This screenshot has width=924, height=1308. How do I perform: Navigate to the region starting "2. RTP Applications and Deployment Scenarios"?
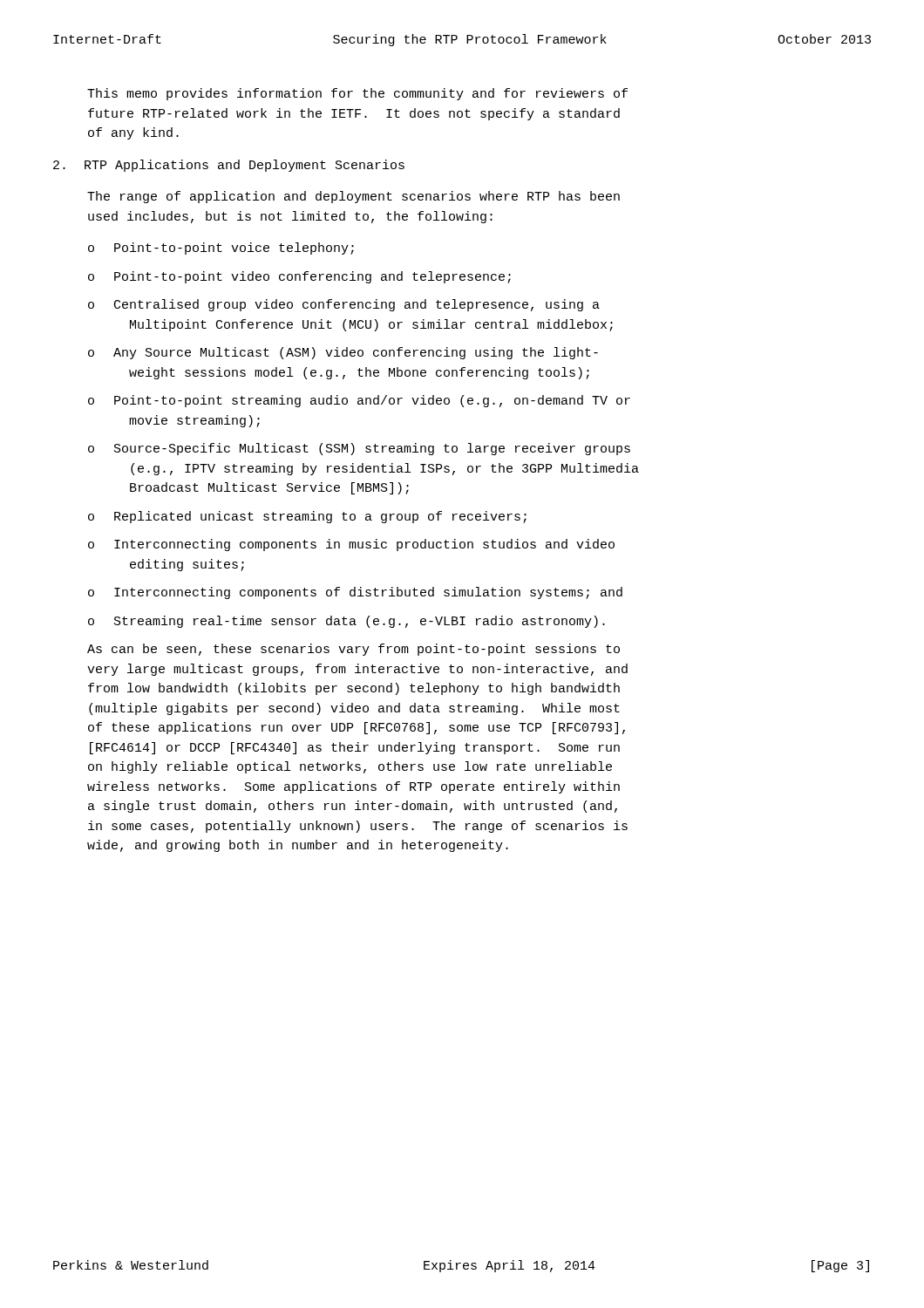tap(229, 166)
